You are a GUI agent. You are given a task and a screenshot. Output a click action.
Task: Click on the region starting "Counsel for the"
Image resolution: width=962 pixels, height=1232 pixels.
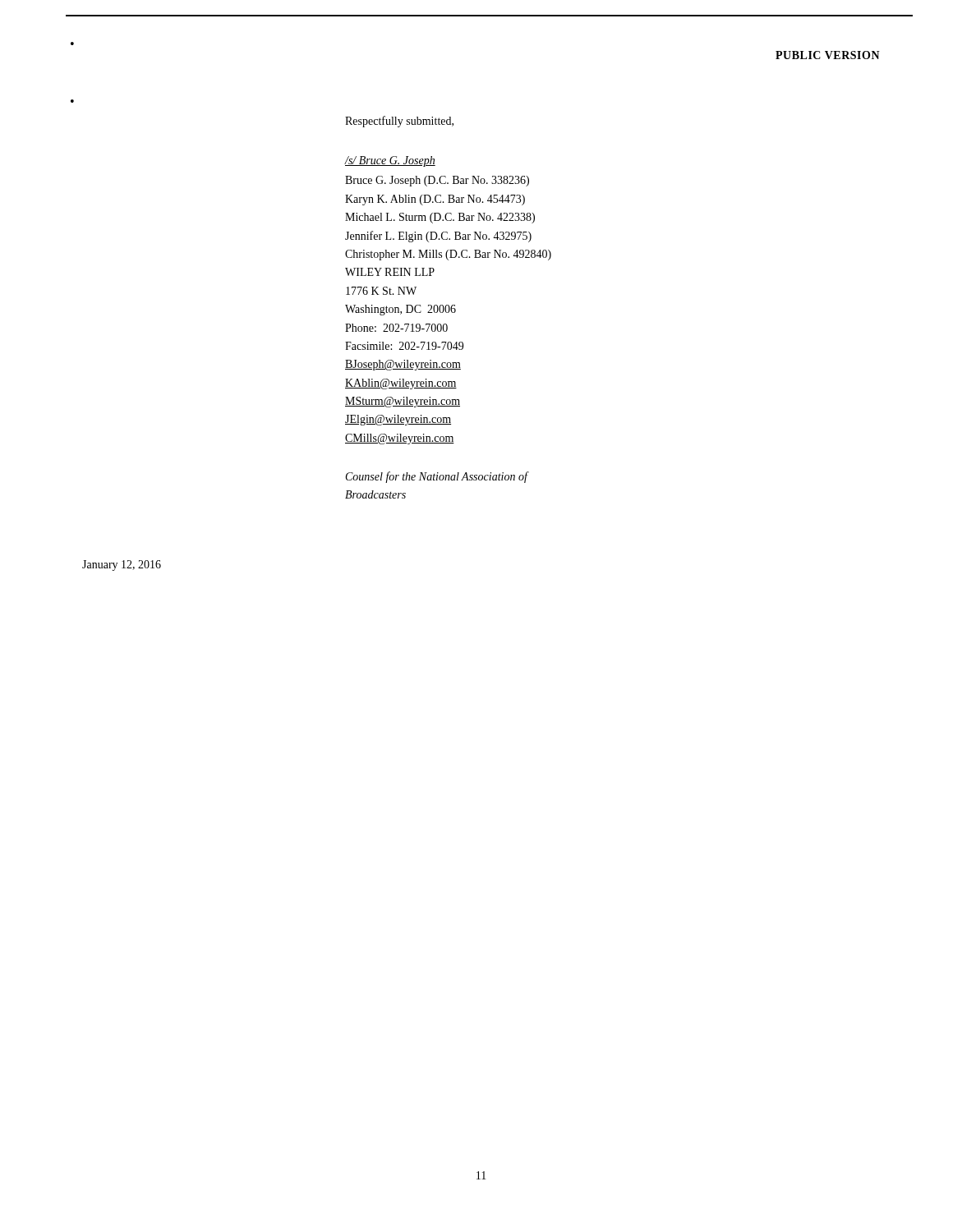[x=436, y=486]
